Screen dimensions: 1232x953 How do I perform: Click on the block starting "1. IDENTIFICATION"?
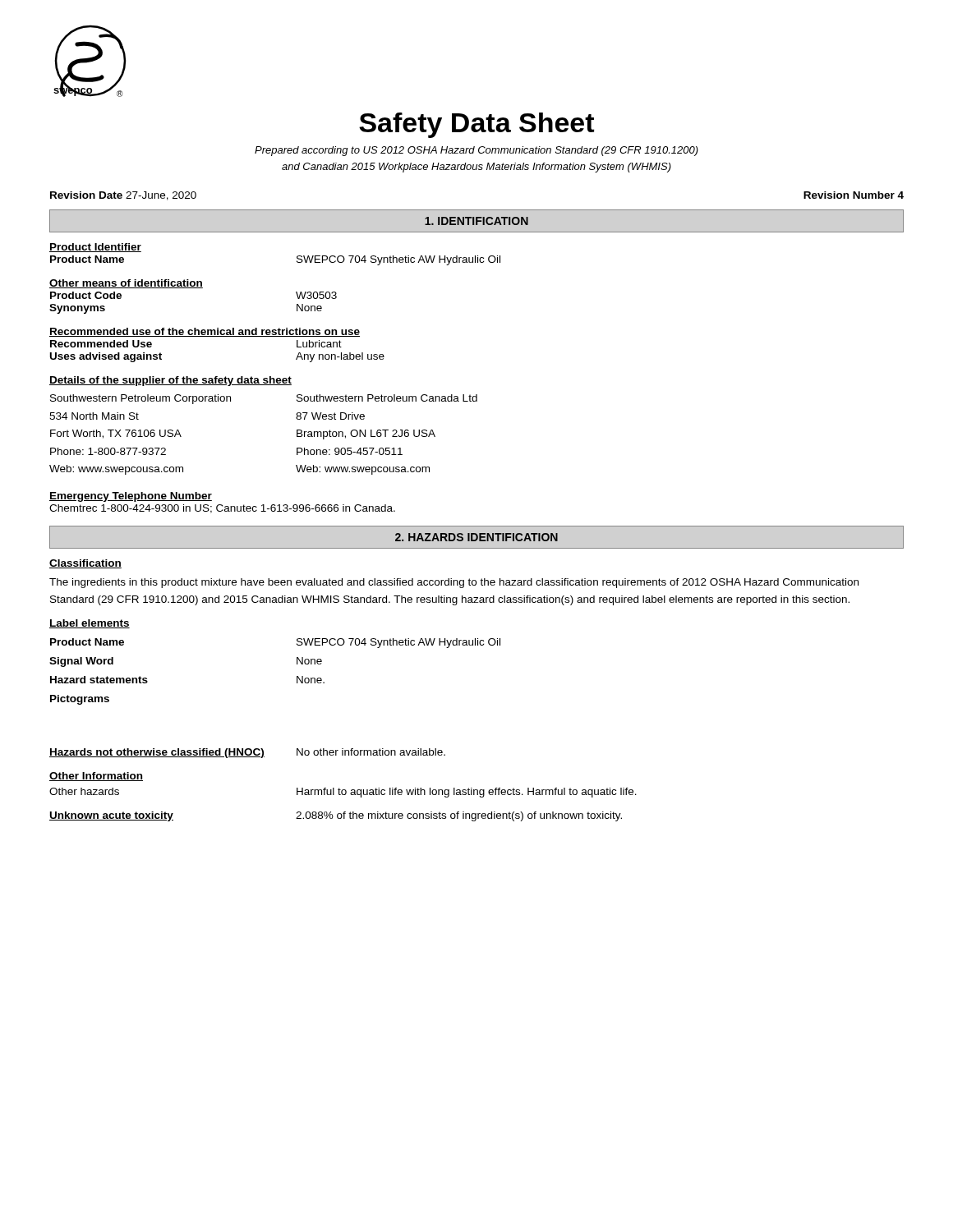point(476,221)
